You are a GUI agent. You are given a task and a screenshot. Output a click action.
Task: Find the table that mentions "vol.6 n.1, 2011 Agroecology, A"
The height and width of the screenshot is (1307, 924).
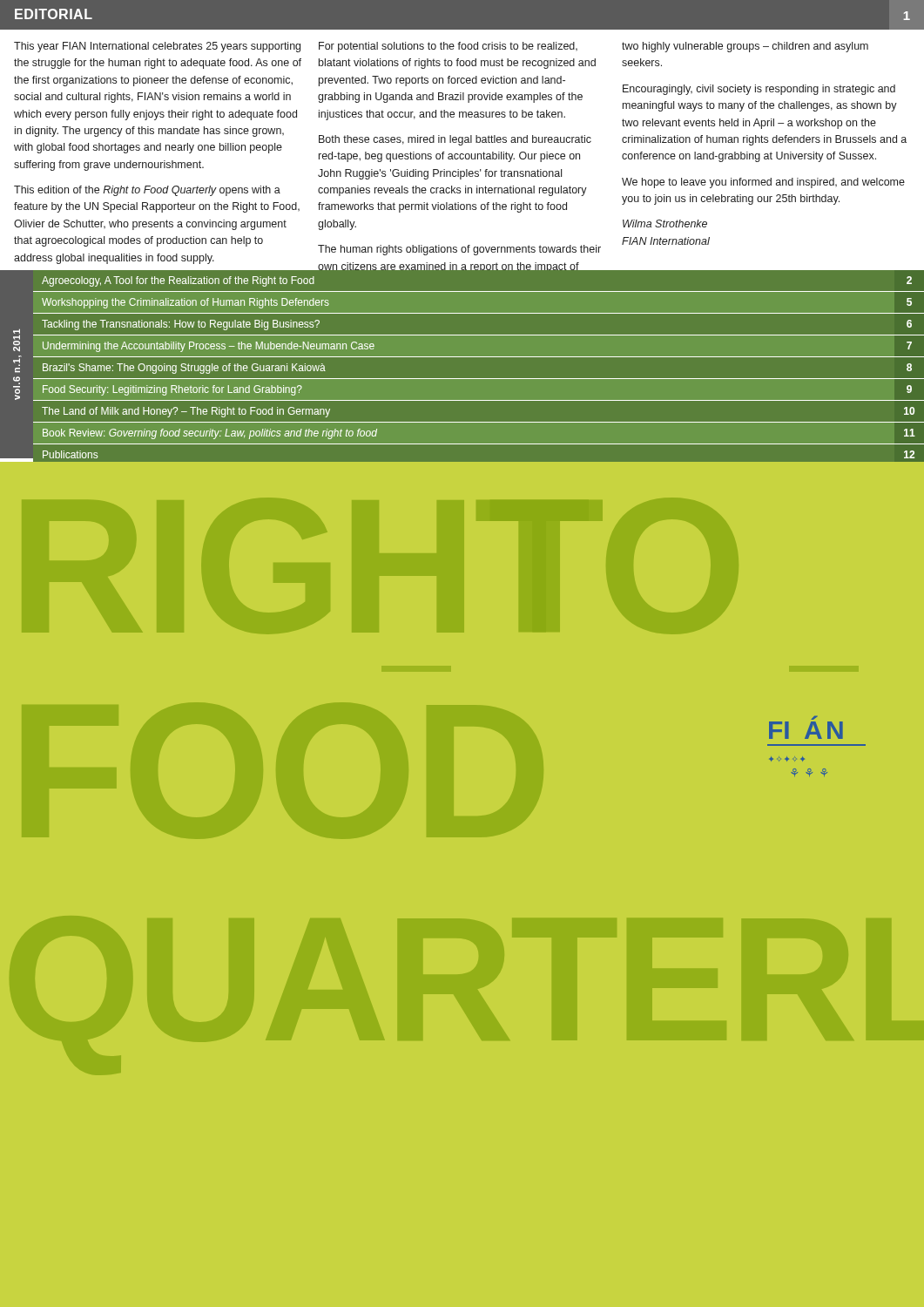coord(462,368)
